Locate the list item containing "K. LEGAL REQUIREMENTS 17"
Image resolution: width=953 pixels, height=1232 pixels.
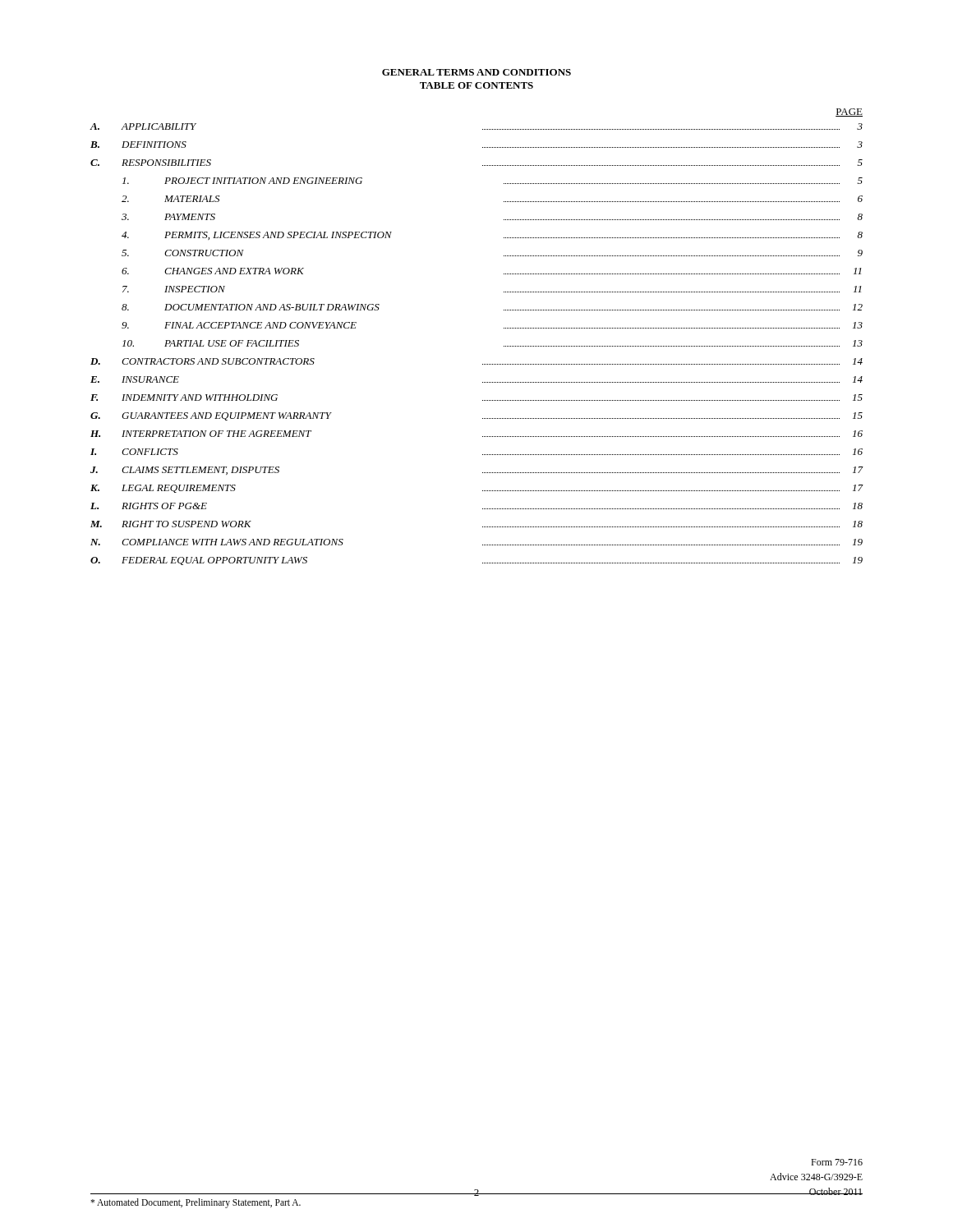pyautogui.click(x=476, y=488)
